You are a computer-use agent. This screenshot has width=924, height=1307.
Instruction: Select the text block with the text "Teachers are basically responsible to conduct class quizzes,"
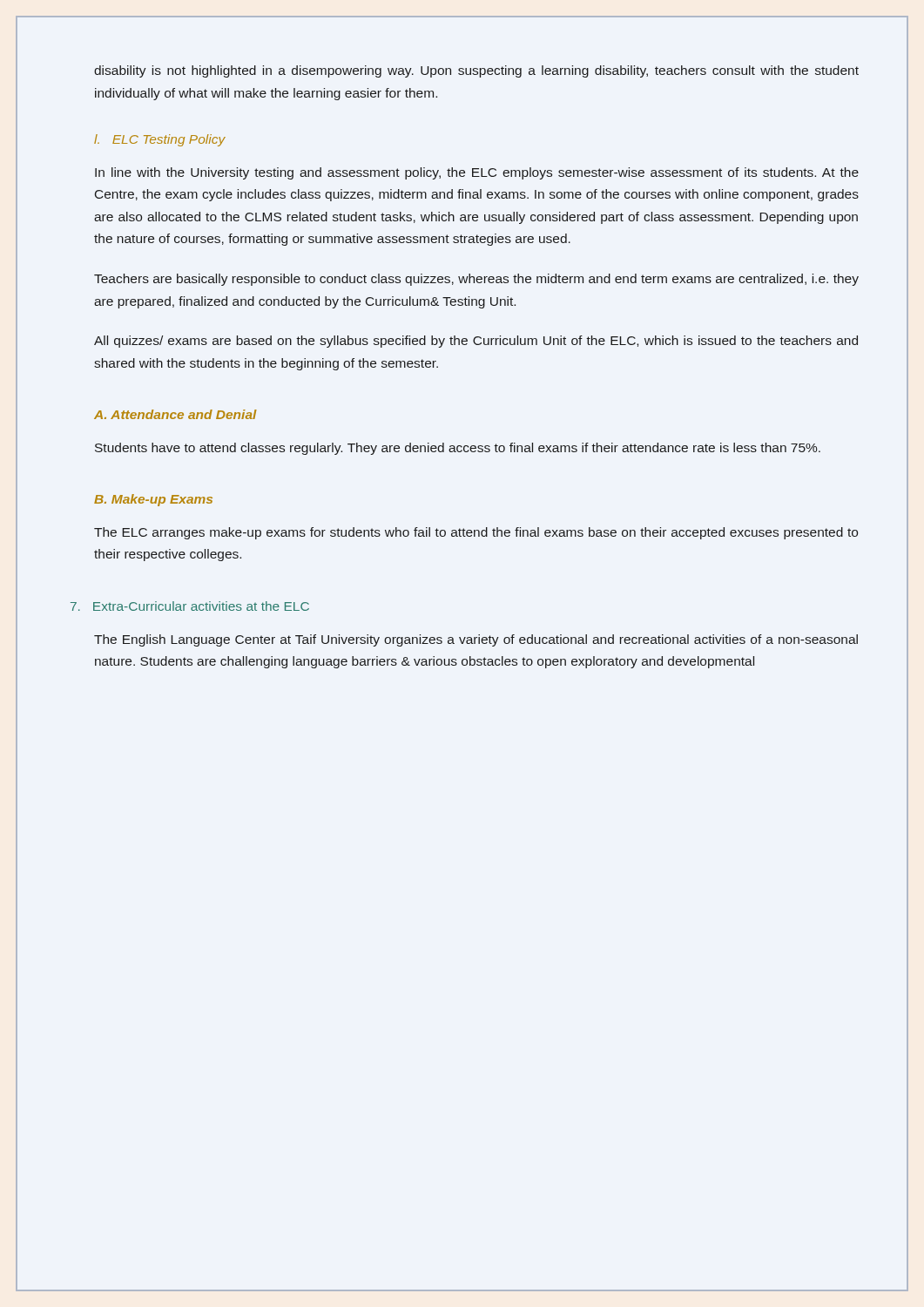(x=476, y=290)
